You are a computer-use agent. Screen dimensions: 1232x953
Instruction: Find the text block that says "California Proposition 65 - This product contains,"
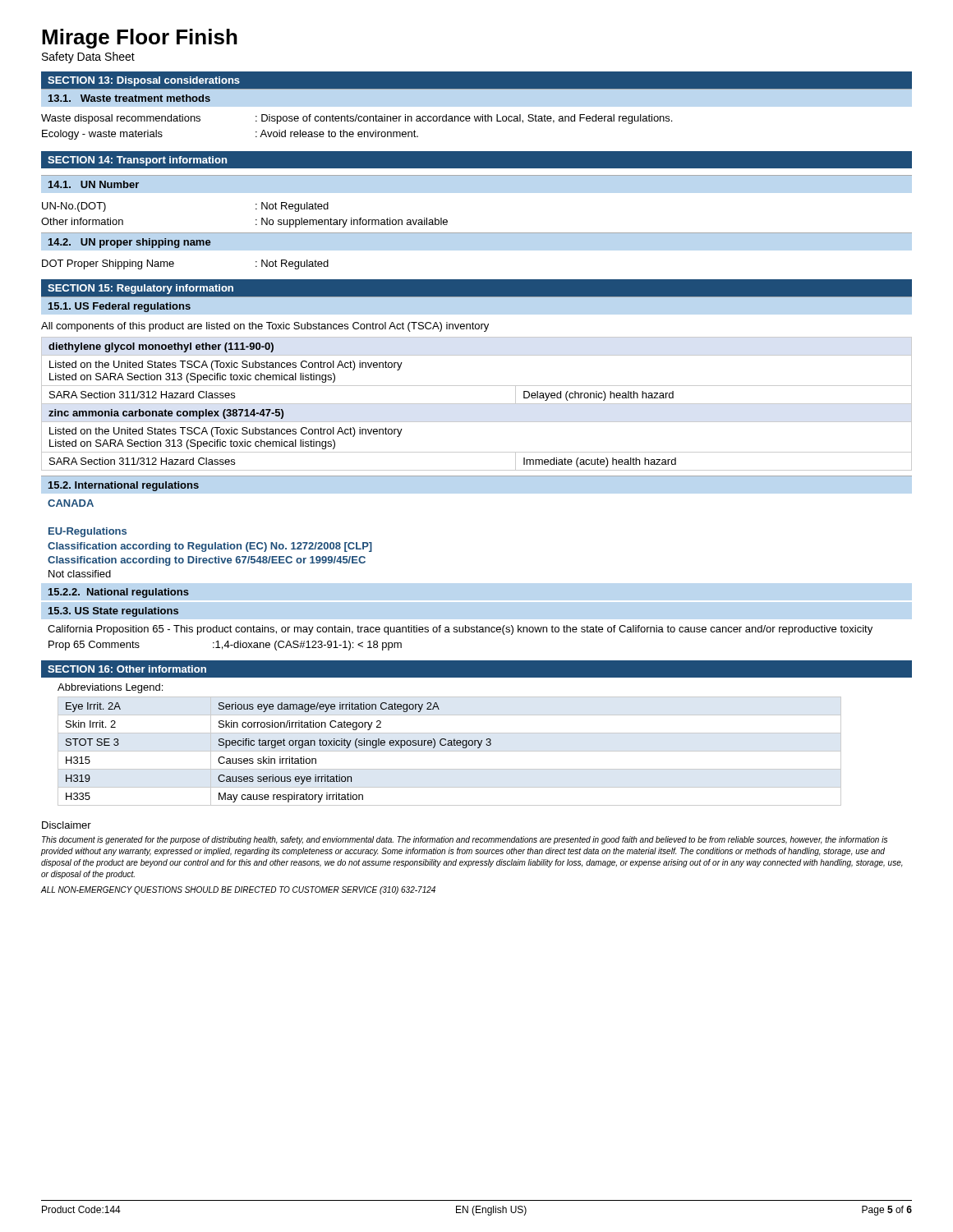460,629
